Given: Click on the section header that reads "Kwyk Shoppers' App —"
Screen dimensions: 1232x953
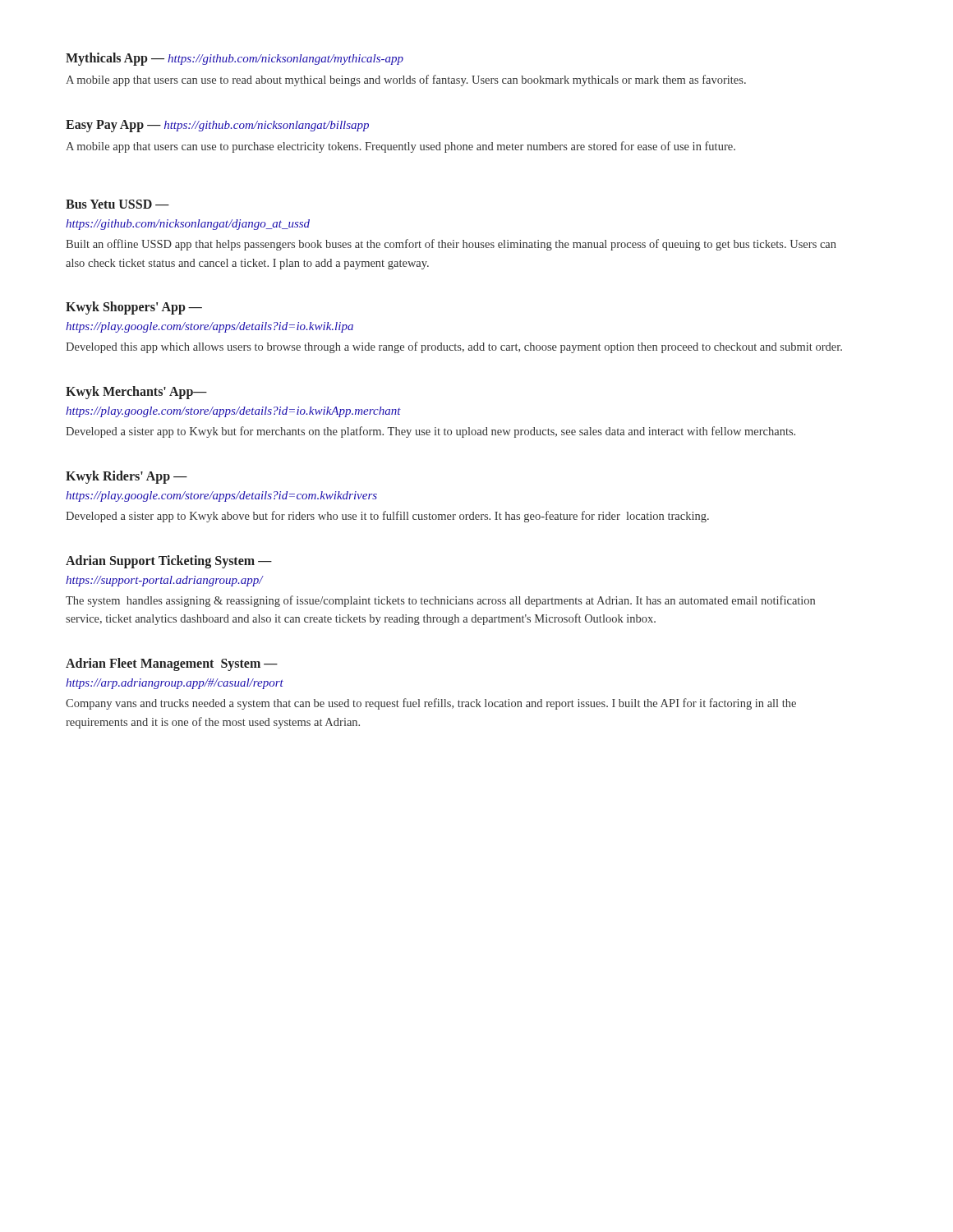Looking at the screenshot, I should (x=134, y=307).
